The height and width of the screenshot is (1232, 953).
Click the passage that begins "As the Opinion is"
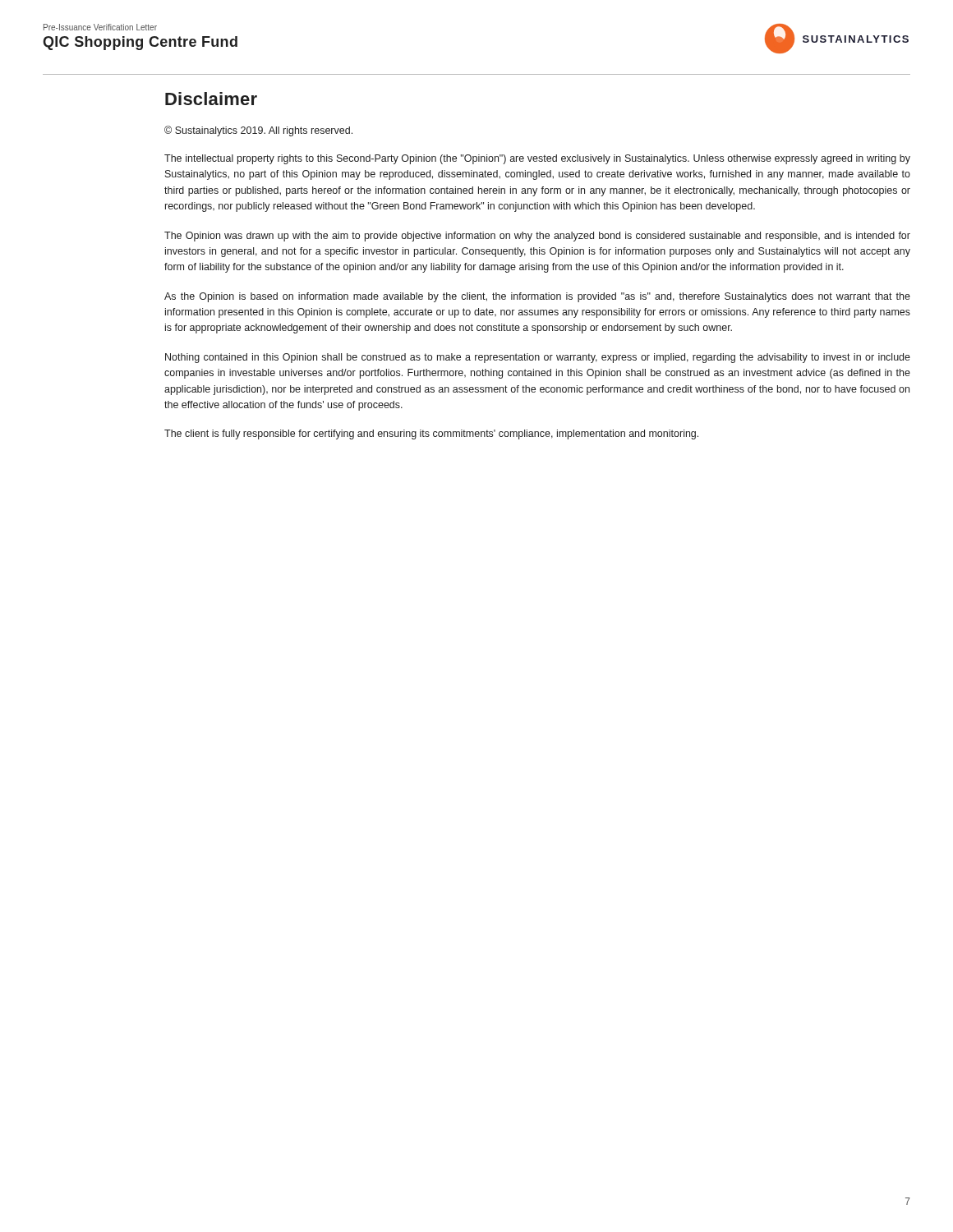pyautogui.click(x=537, y=312)
